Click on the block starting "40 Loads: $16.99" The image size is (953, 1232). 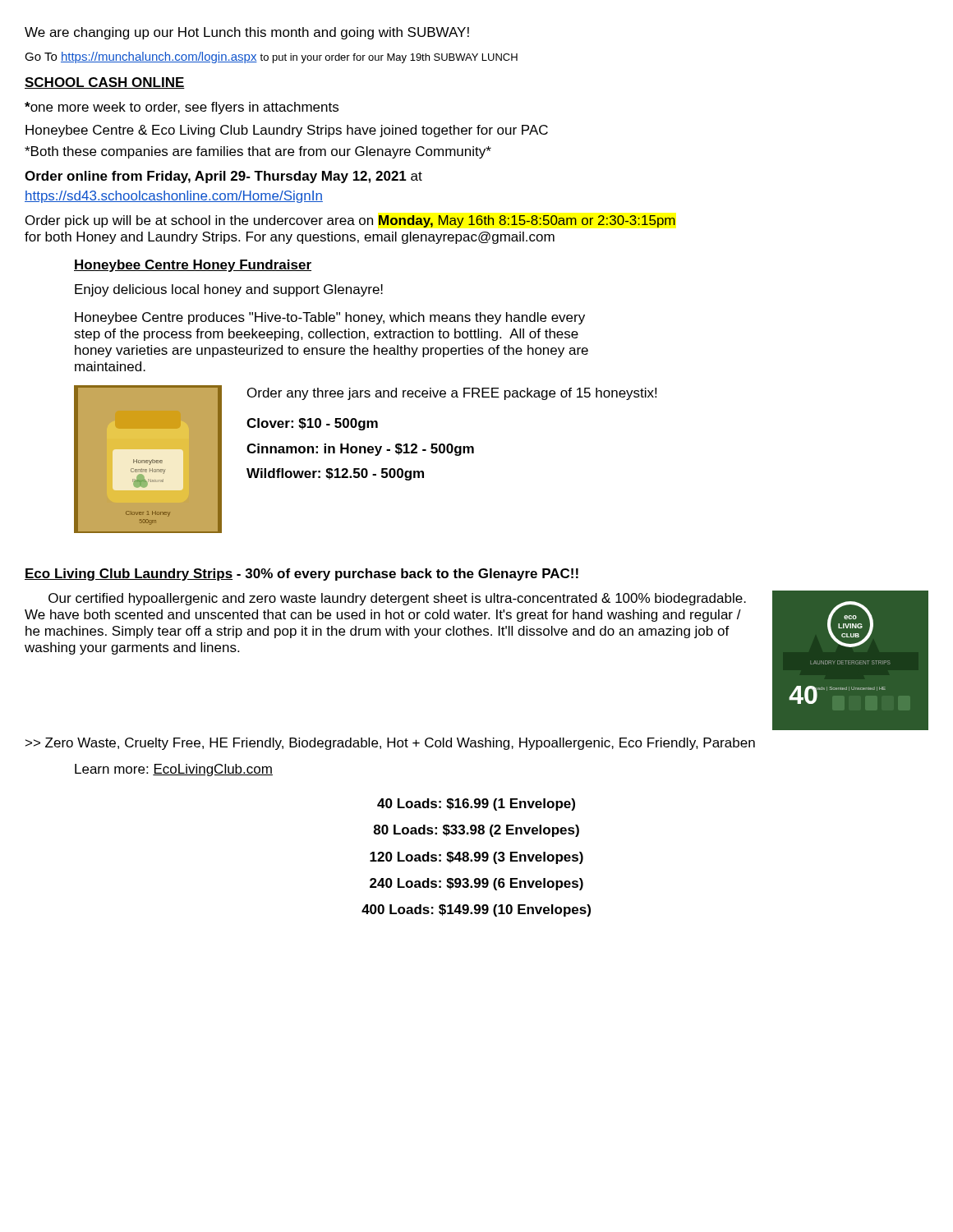click(476, 857)
